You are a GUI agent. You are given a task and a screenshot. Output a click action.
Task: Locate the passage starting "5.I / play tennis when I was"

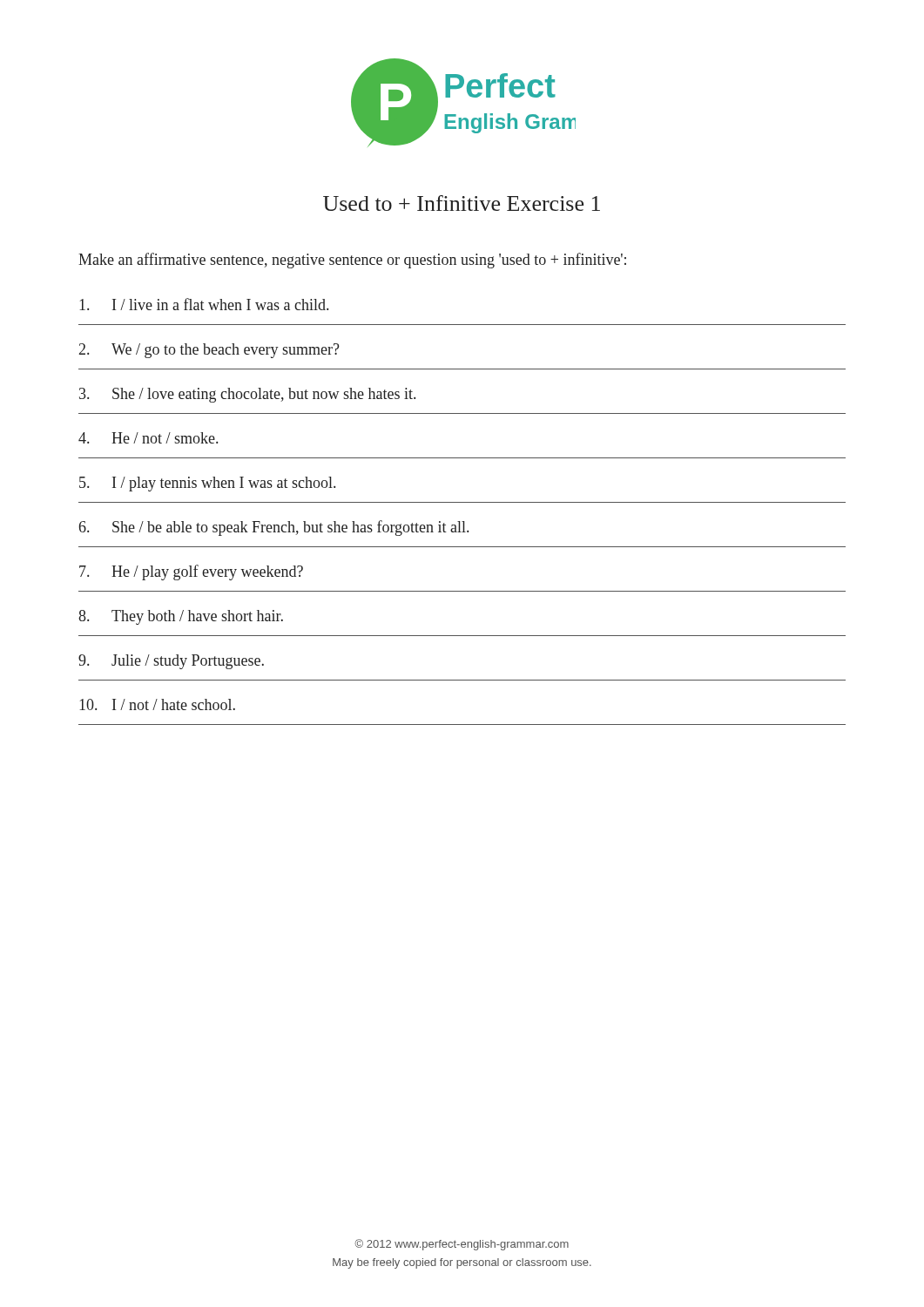(207, 484)
